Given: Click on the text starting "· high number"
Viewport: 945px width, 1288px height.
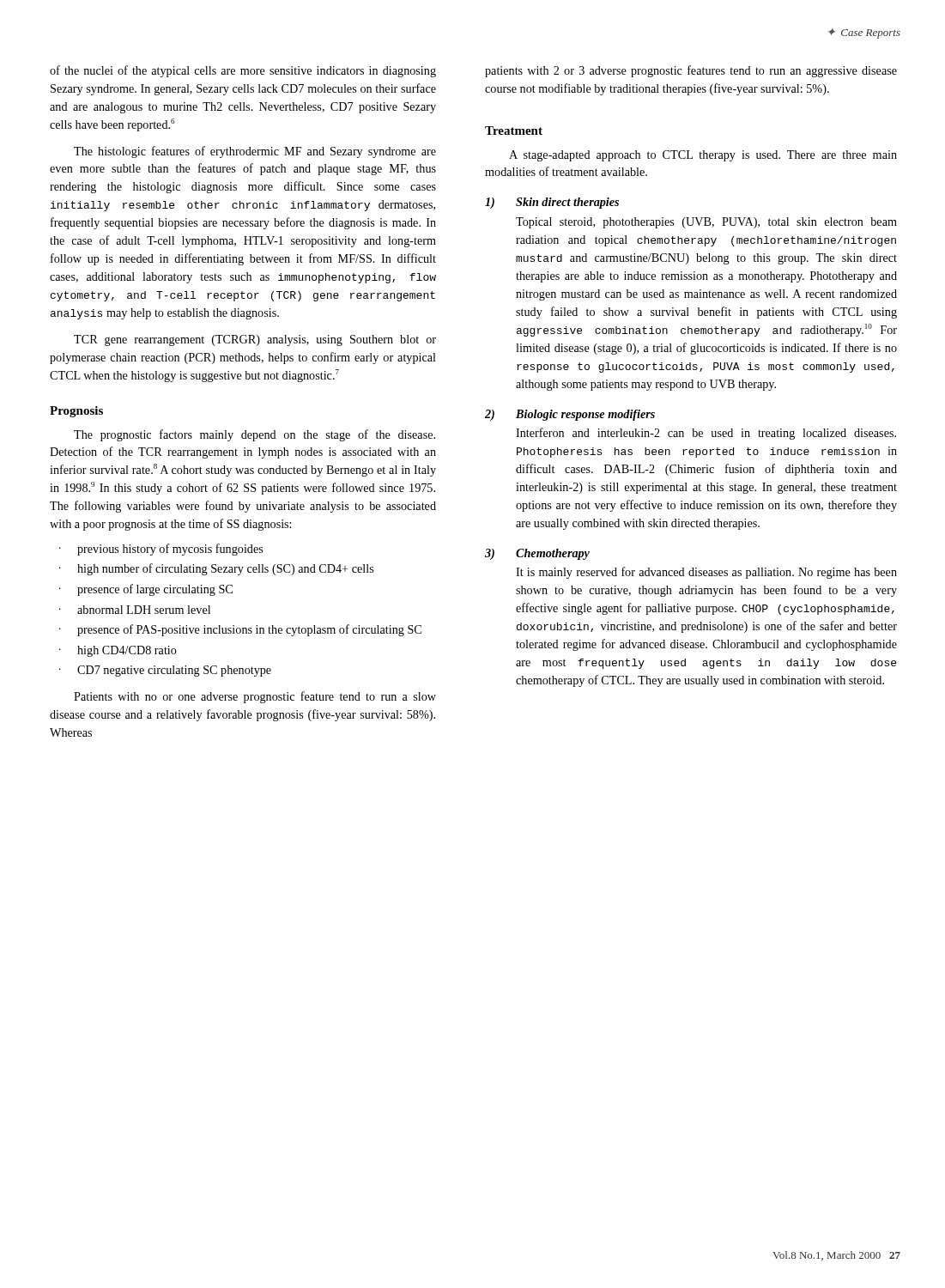Looking at the screenshot, I should click(247, 569).
